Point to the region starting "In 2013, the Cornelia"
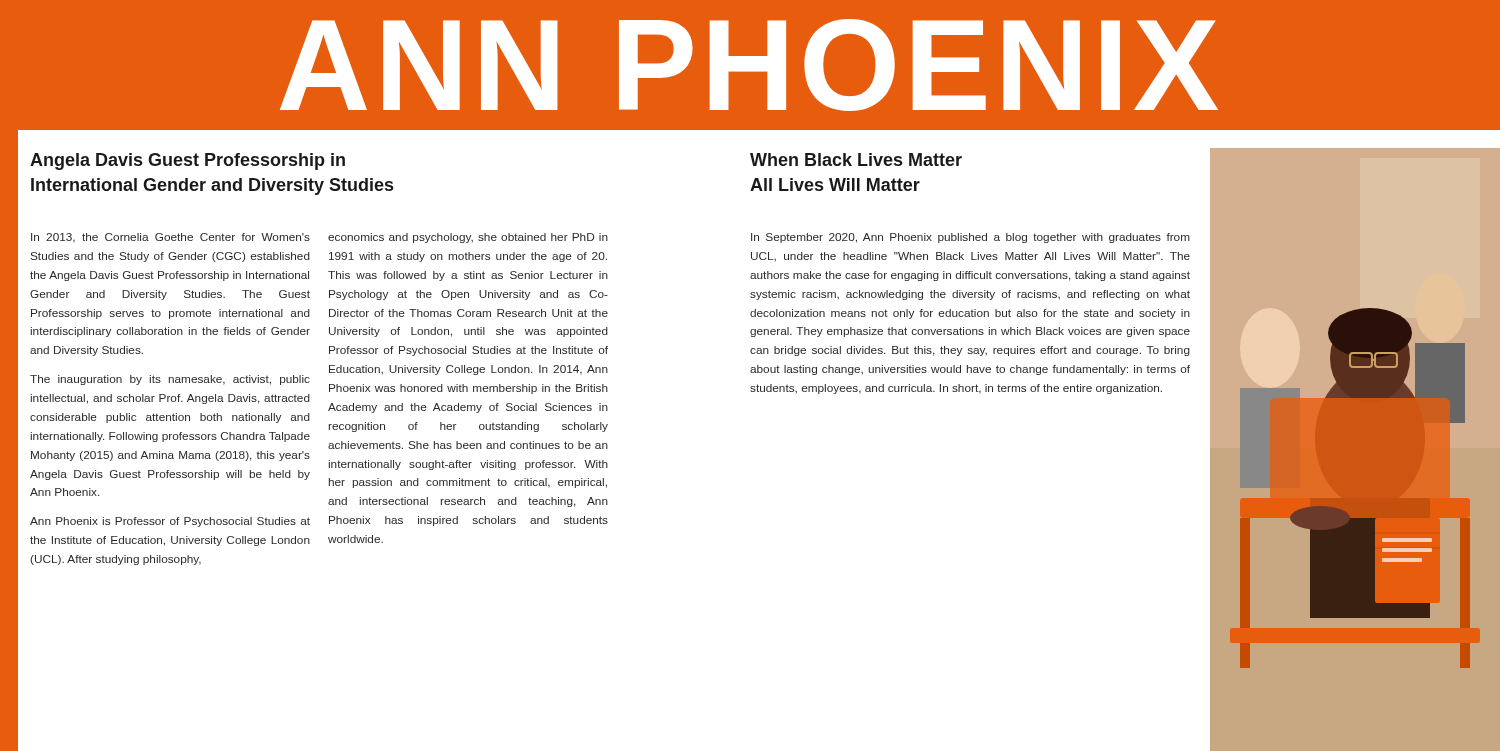 pyautogui.click(x=170, y=398)
